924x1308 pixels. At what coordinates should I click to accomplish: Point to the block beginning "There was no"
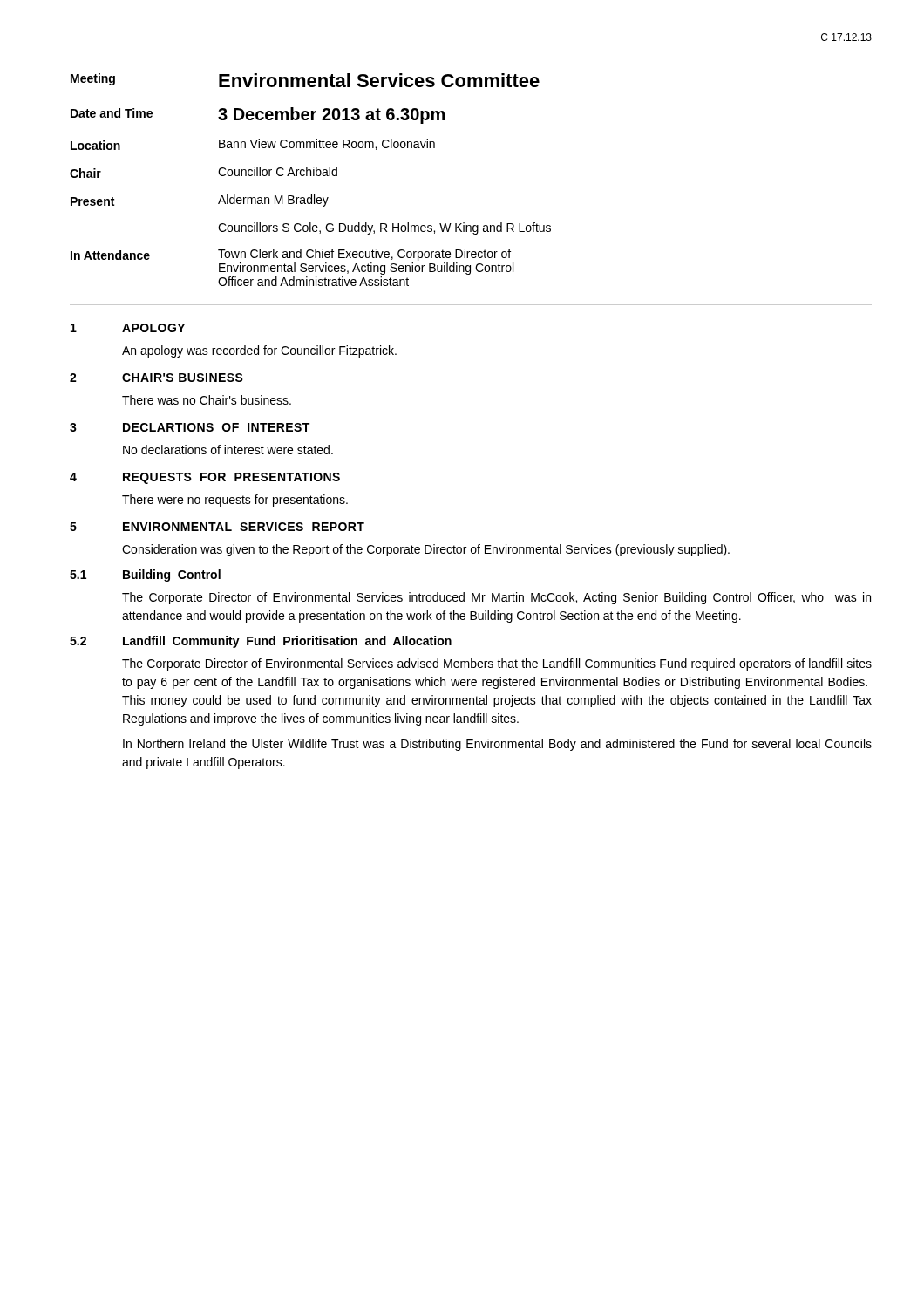point(207,400)
